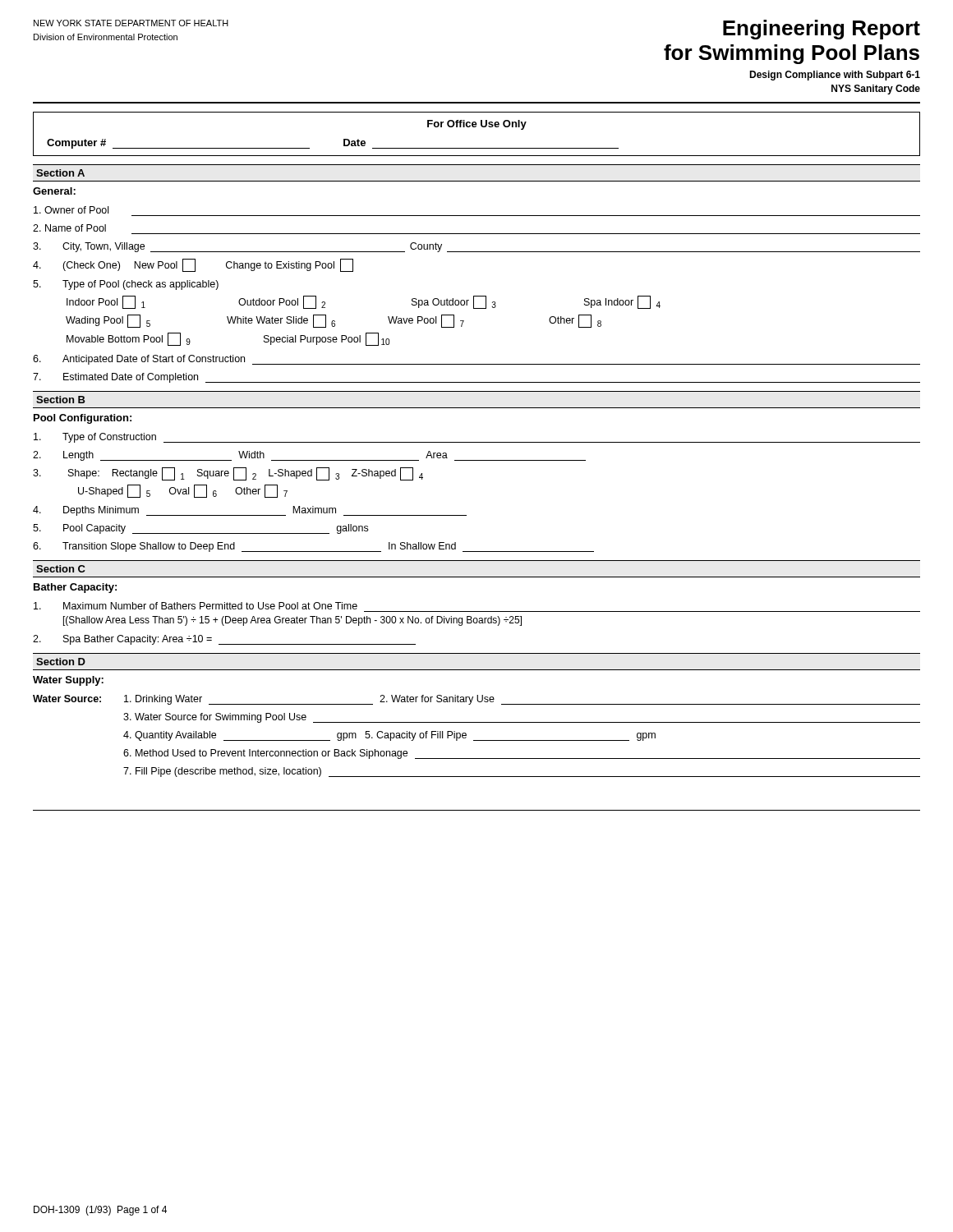This screenshot has width=953, height=1232.
Task: Find the block on this page that starts "3. City, Town, Village"
Action: tap(476, 246)
